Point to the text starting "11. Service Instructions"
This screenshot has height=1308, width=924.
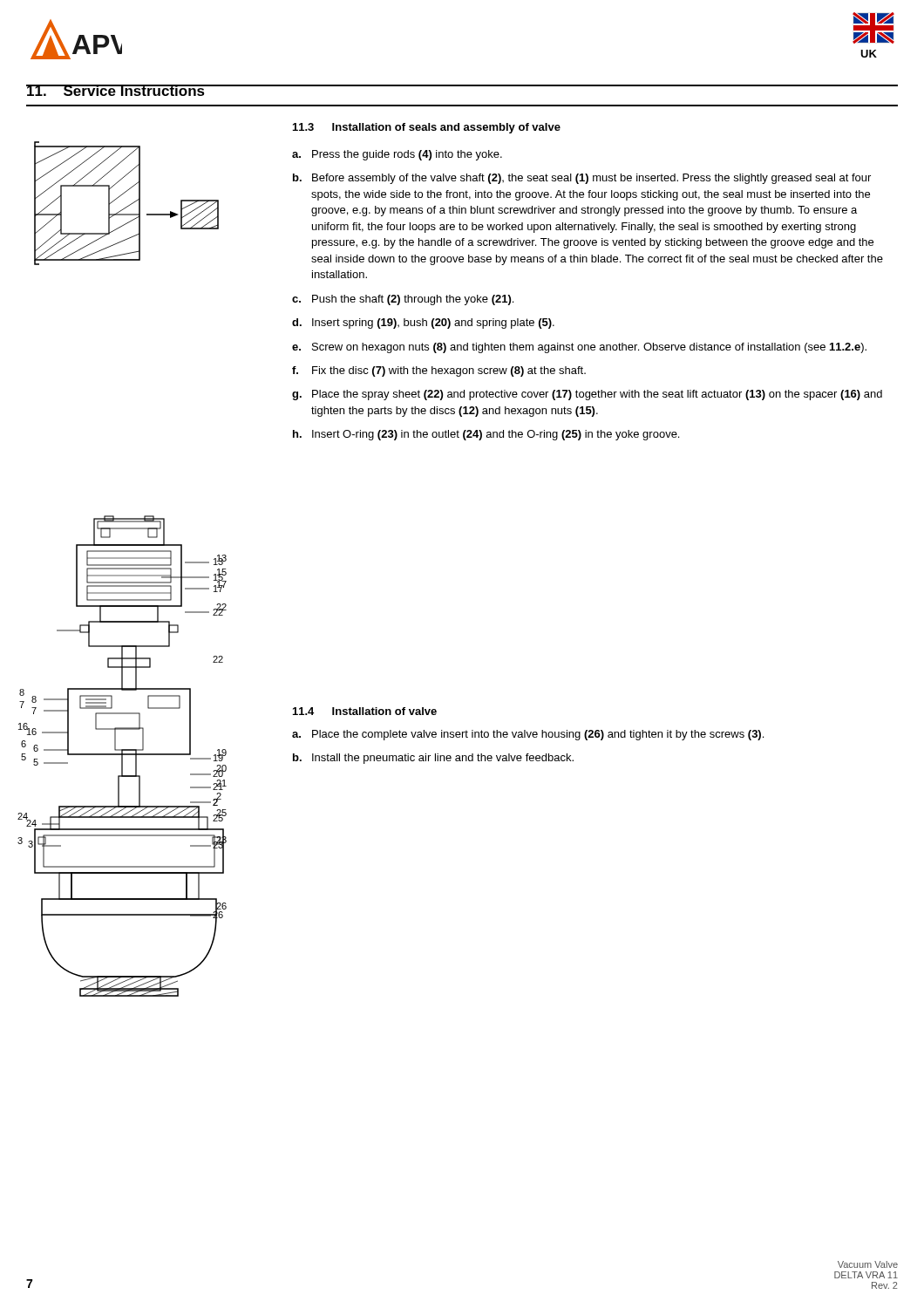tap(116, 91)
